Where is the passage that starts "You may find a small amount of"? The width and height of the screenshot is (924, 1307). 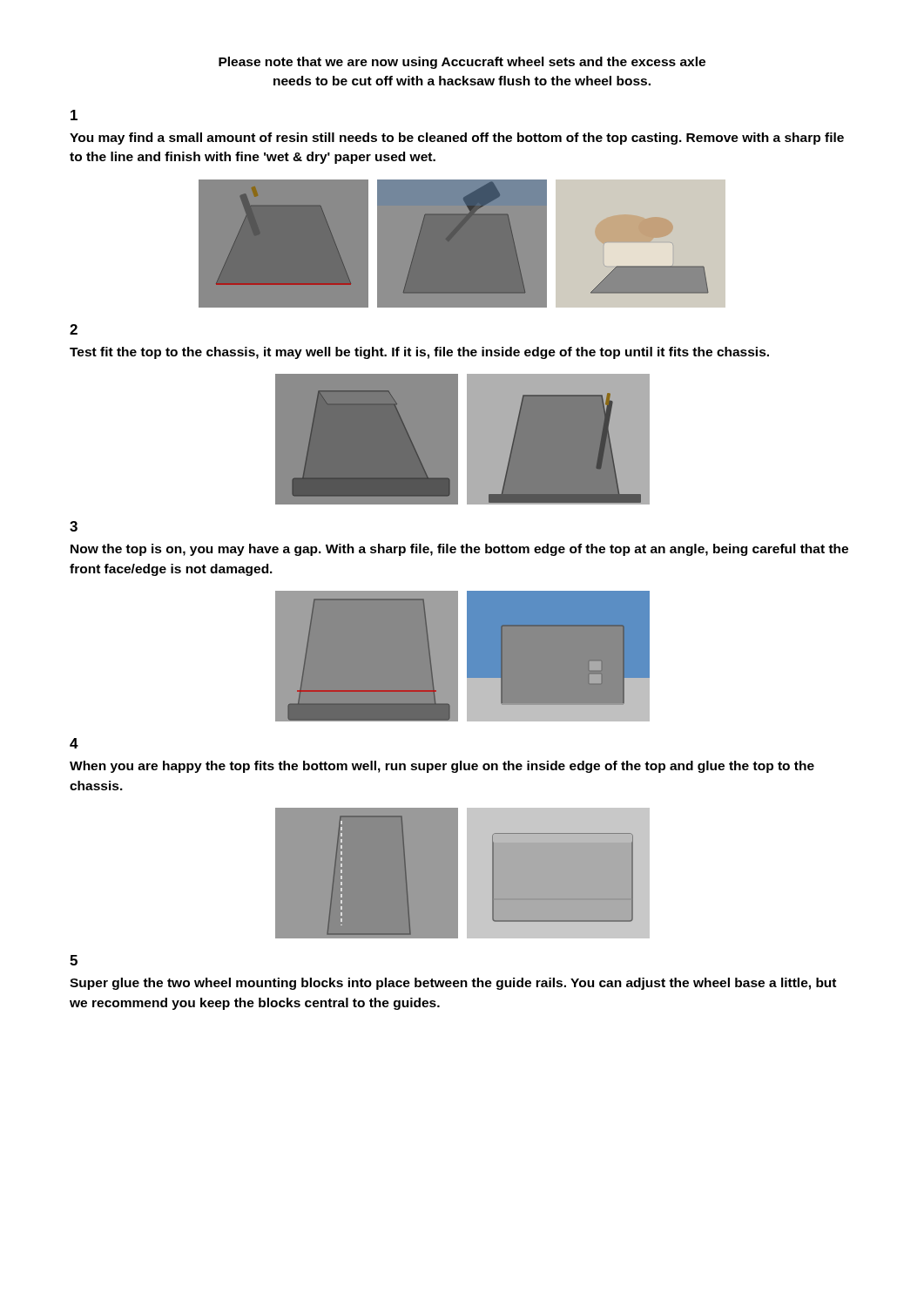457,147
